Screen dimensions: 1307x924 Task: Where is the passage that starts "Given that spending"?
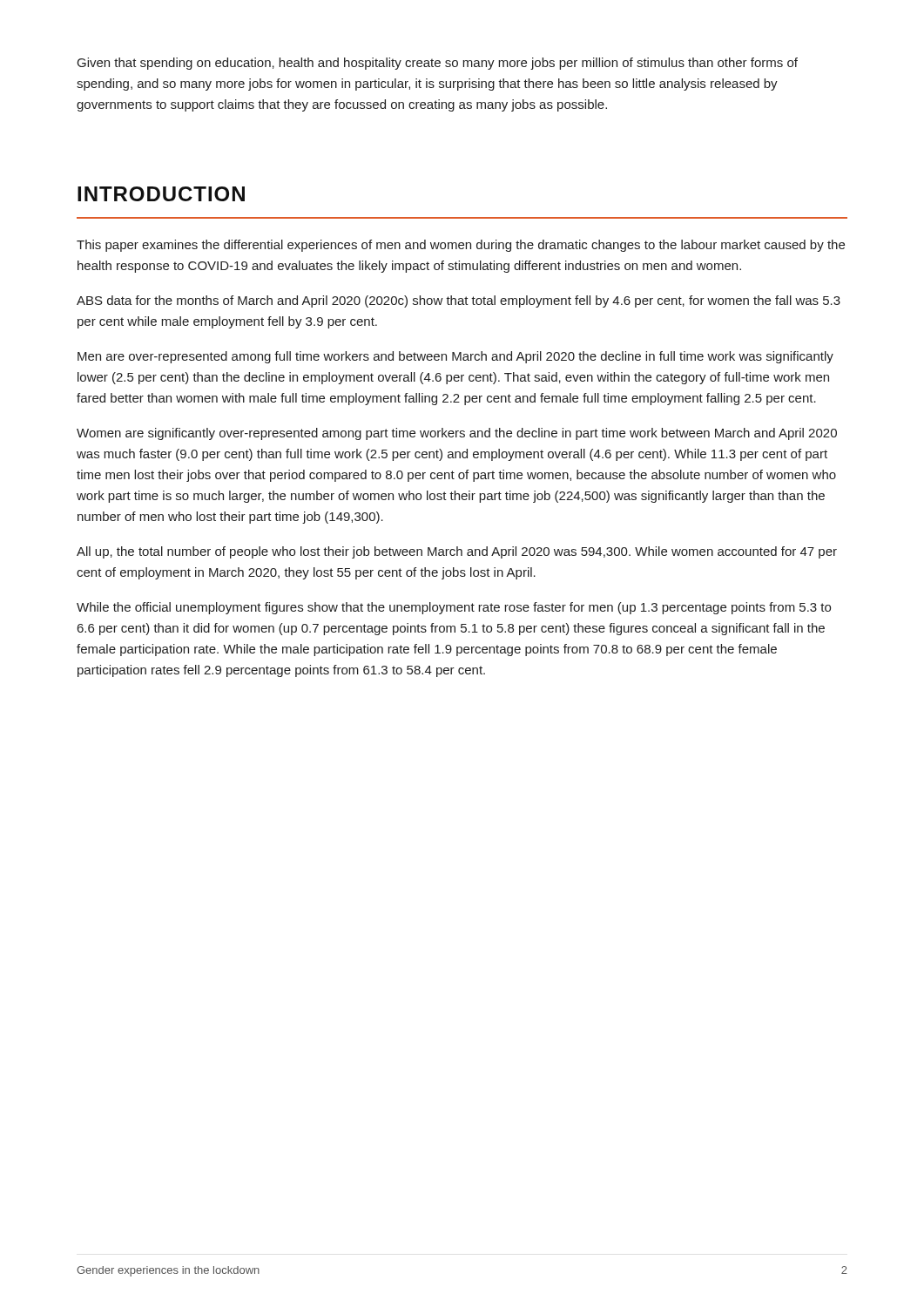click(462, 84)
